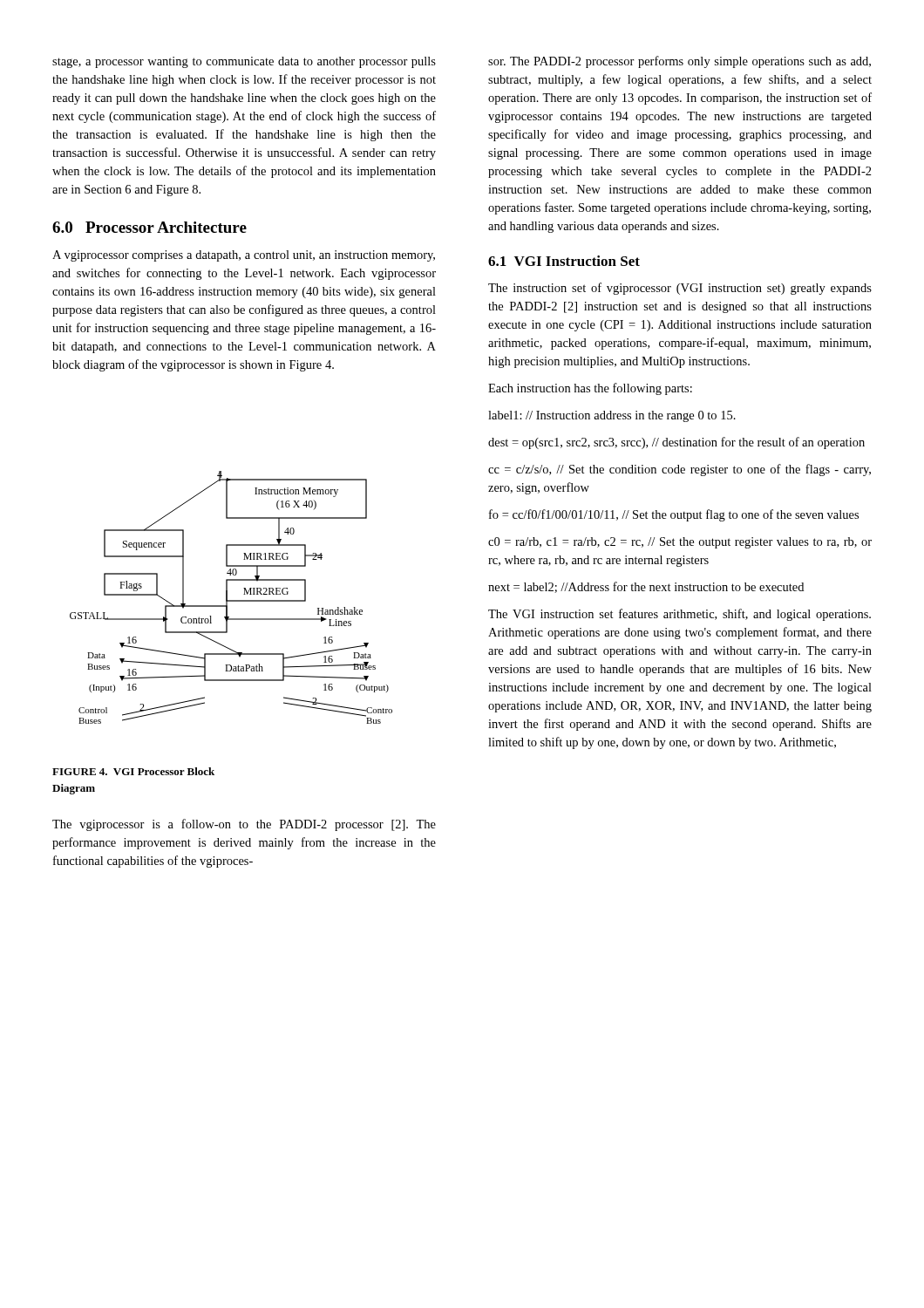This screenshot has height=1308, width=924.
Task: Find the element starting "The vgiprocessor is a"
Action: [244, 843]
